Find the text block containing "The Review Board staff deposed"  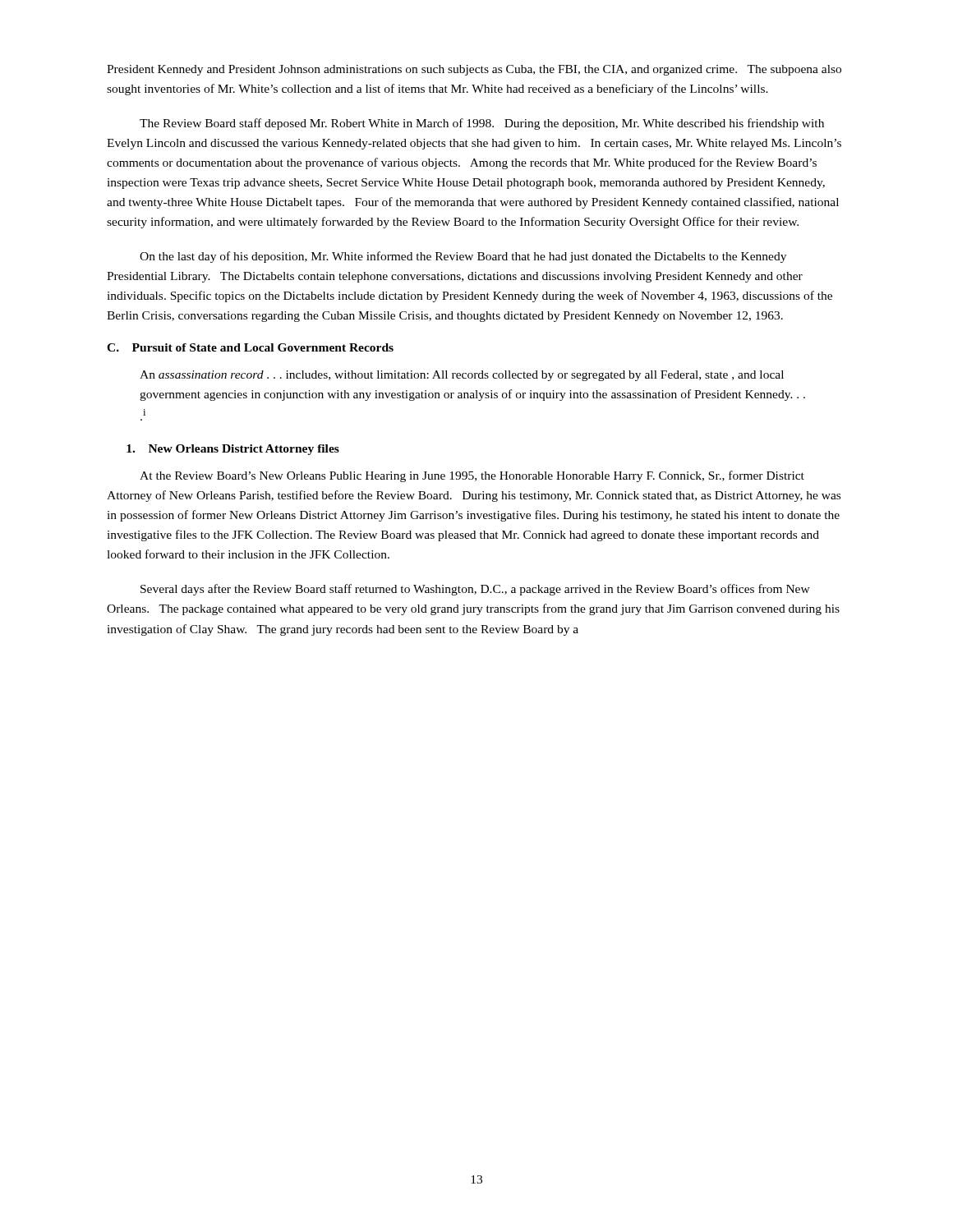474,172
